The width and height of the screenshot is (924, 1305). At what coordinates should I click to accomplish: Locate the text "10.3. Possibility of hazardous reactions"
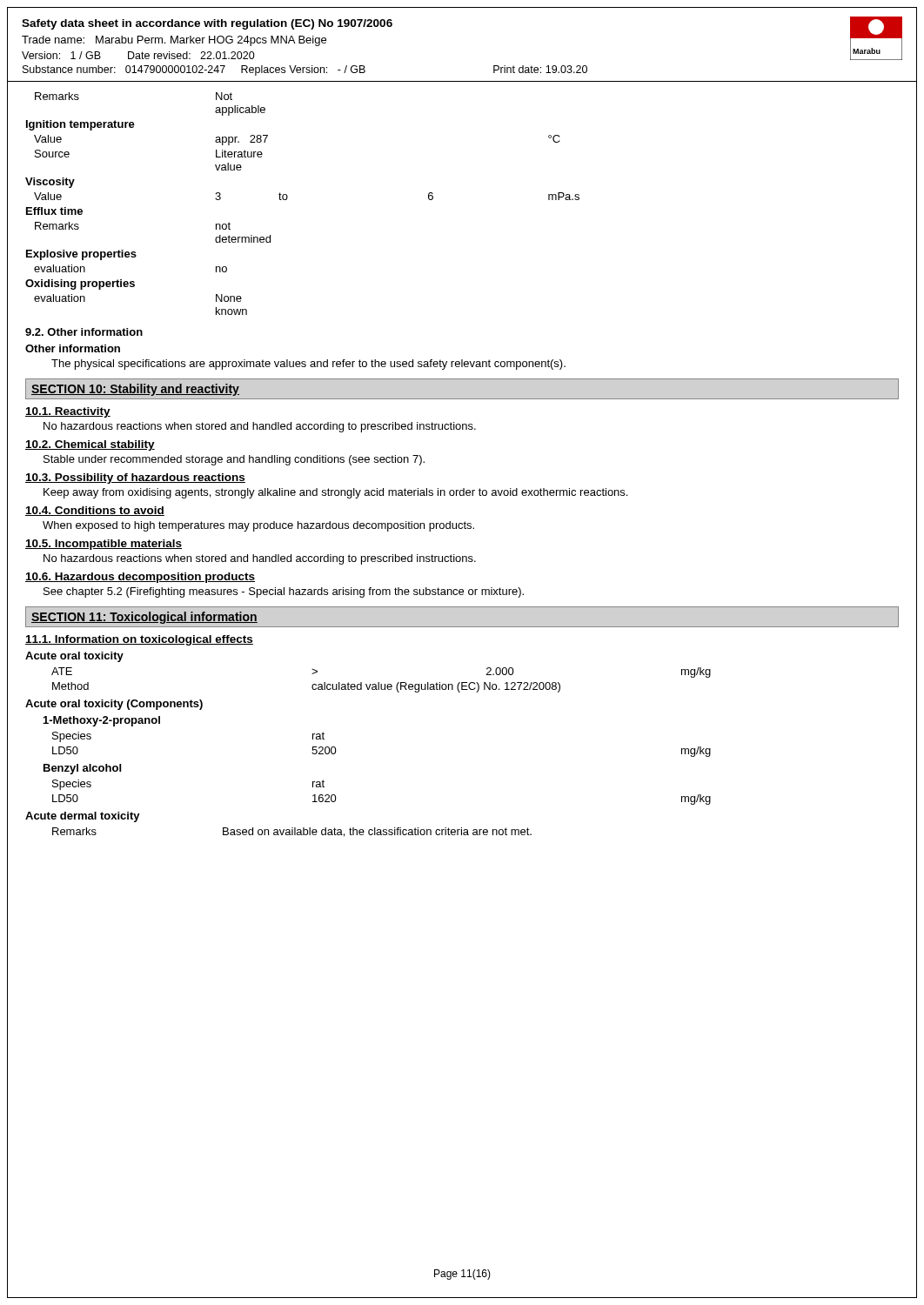coord(135,477)
